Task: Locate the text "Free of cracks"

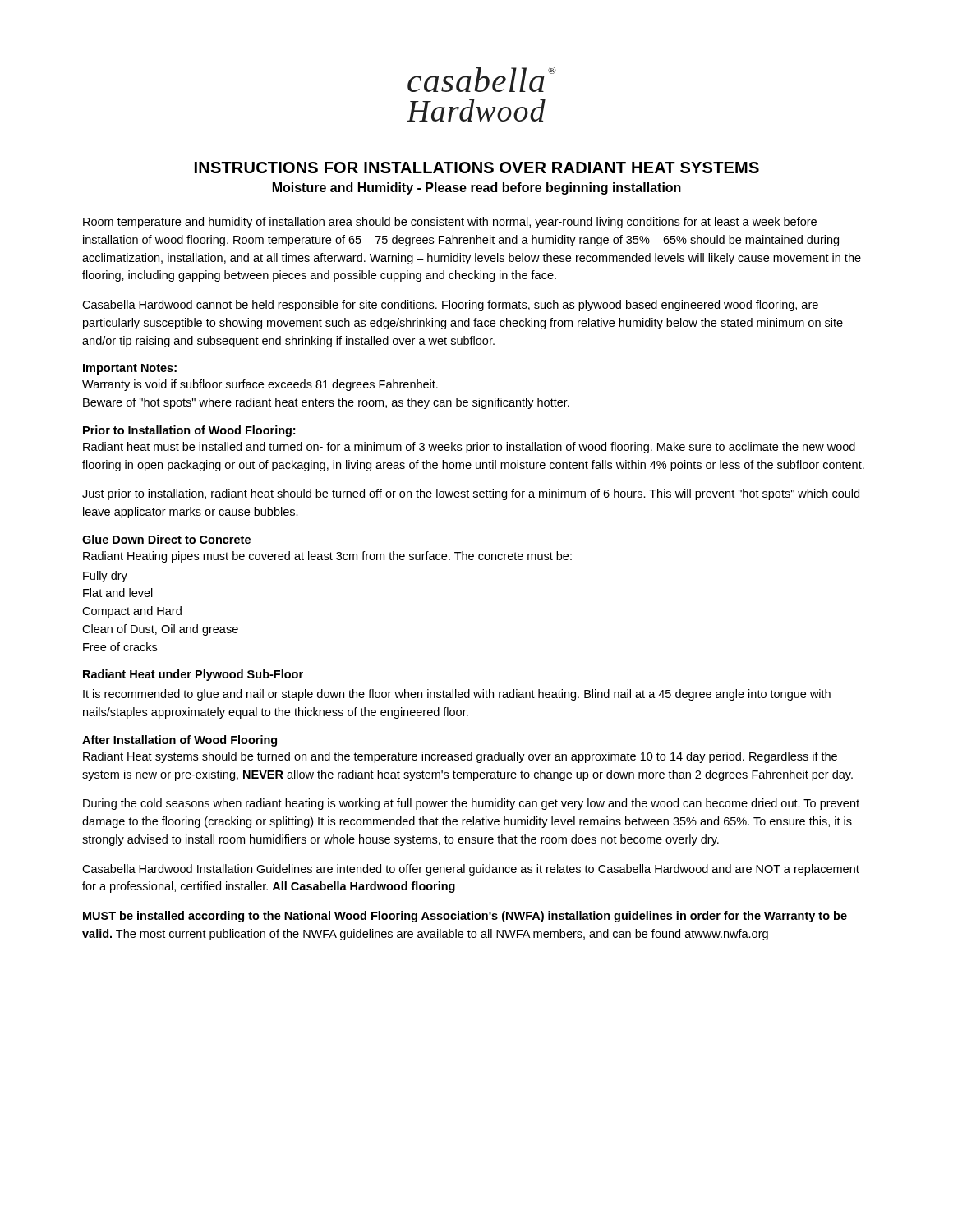Action: pyautogui.click(x=120, y=647)
